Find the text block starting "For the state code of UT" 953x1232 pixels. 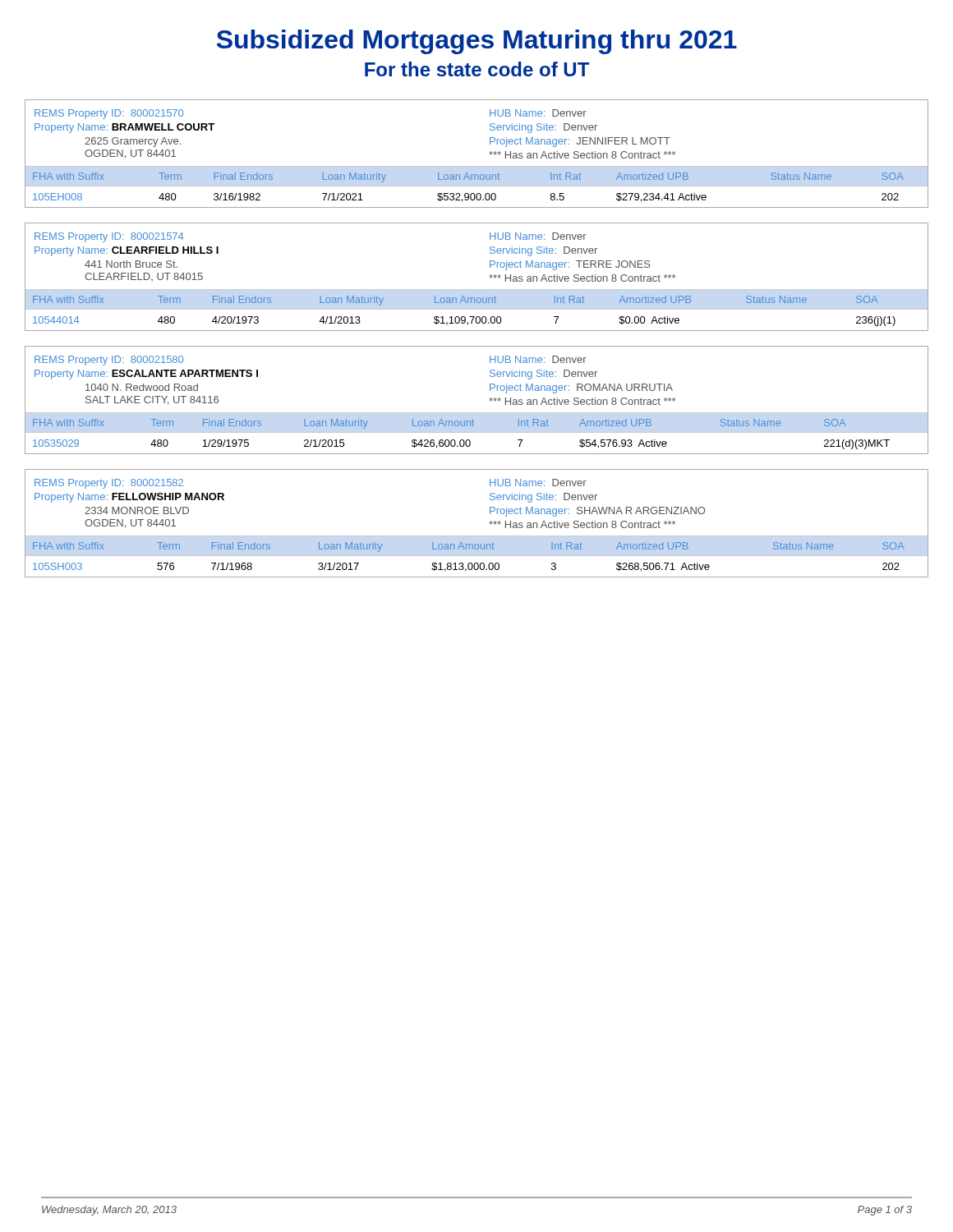coord(476,69)
